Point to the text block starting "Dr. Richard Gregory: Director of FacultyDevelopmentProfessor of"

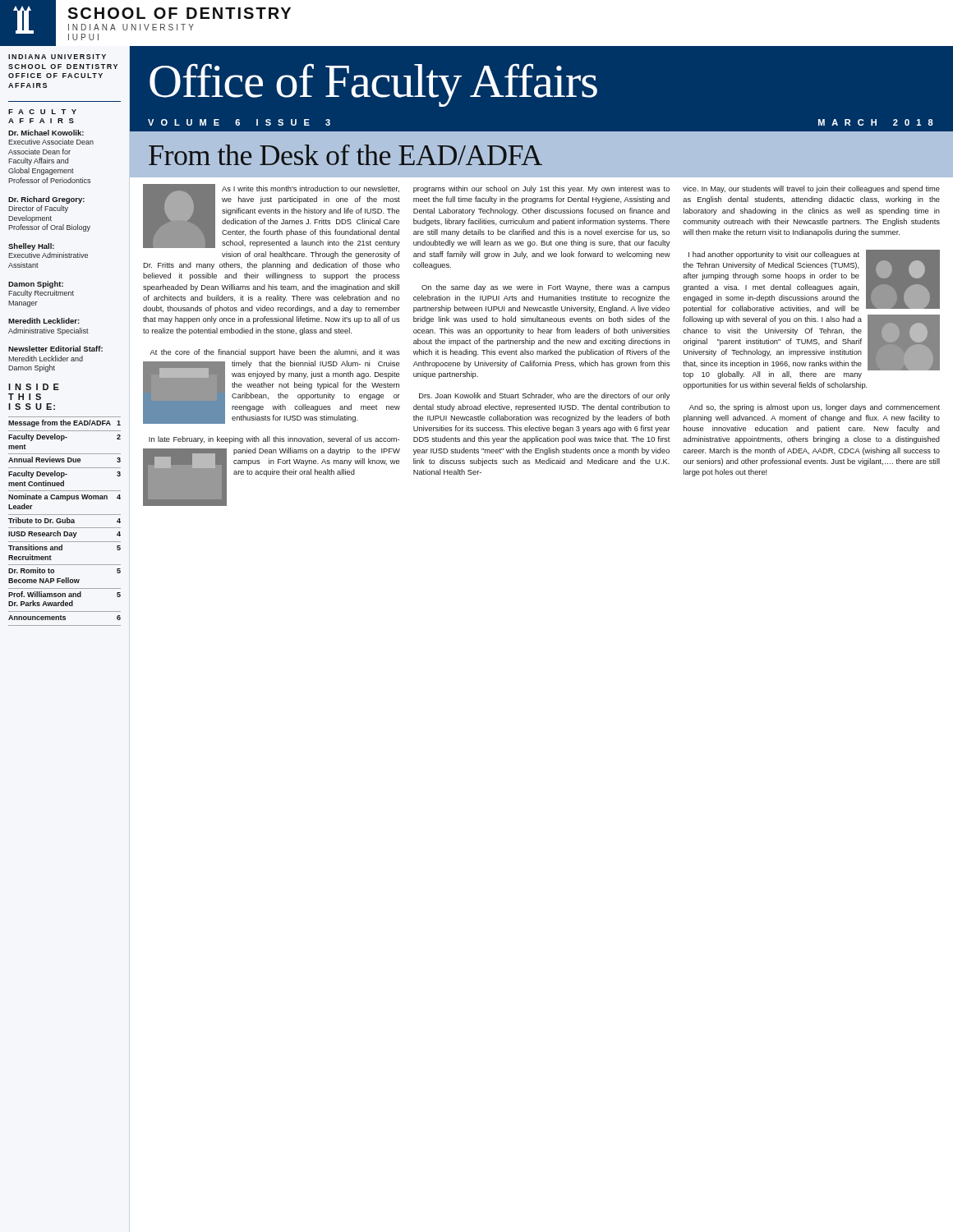click(x=64, y=214)
